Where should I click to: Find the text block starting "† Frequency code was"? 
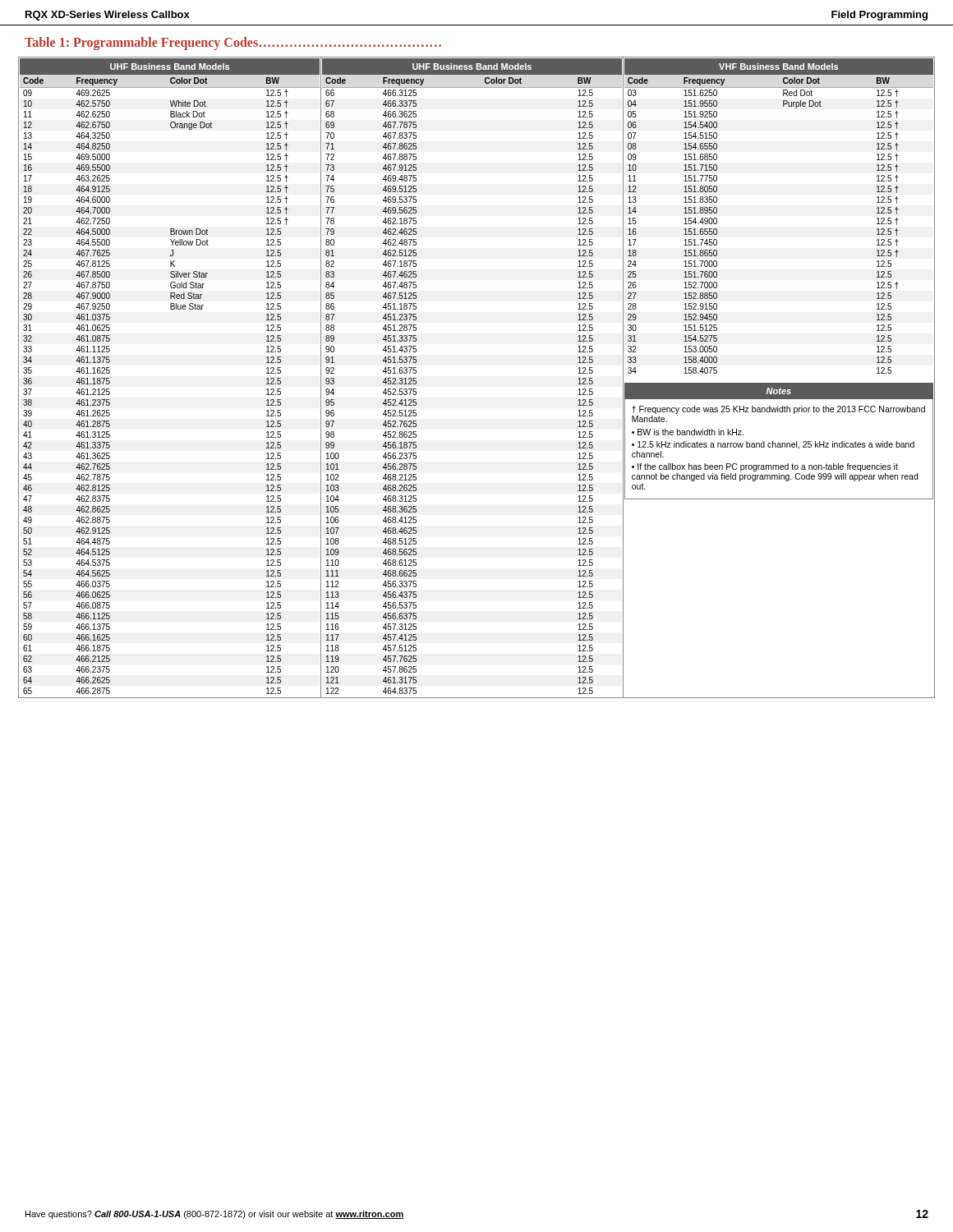coord(779,414)
